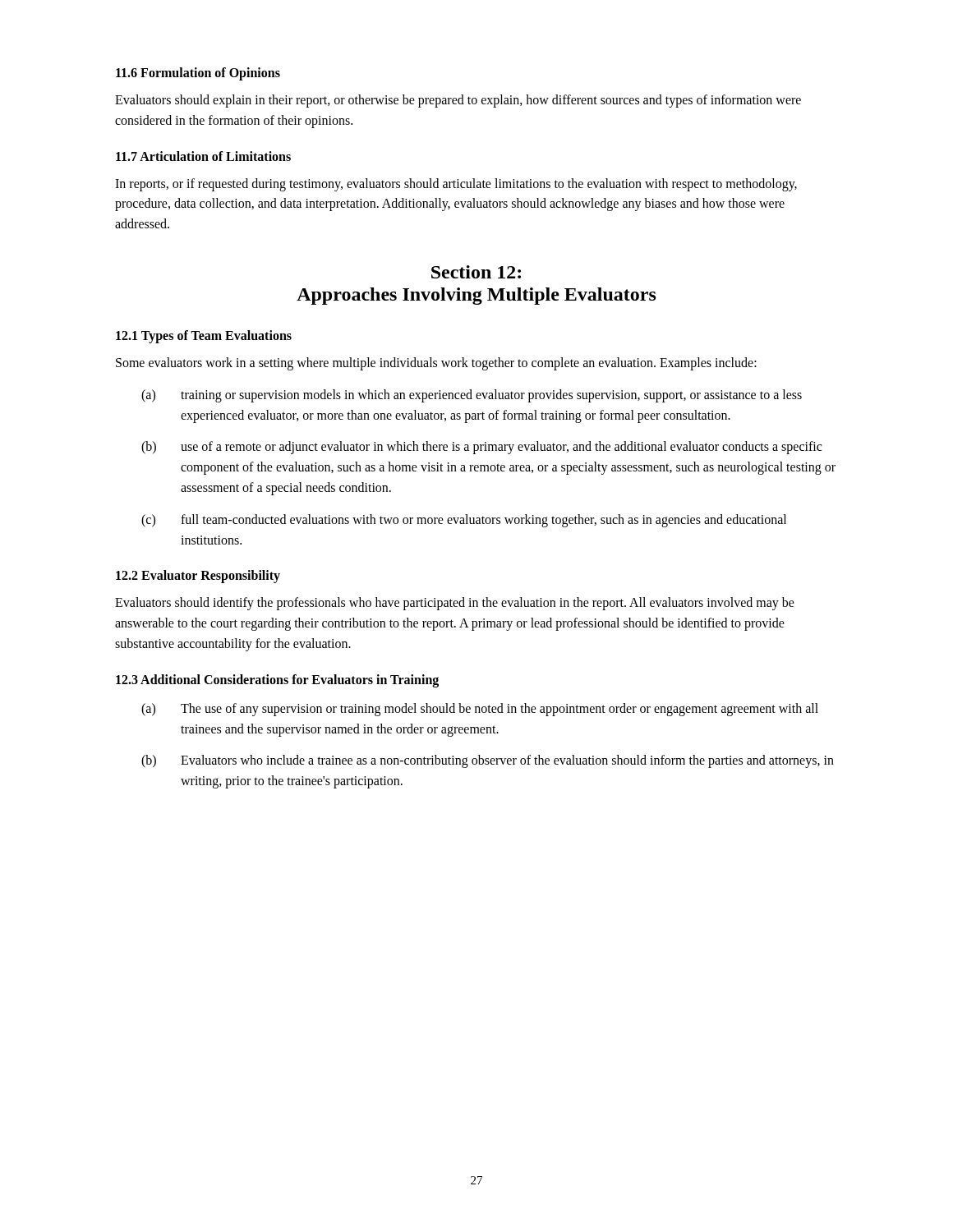The width and height of the screenshot is (953, 1232).
Task: Click on the passage starting "12.3 Additional Considerations for Evaluators"
Action: [277, 679]
